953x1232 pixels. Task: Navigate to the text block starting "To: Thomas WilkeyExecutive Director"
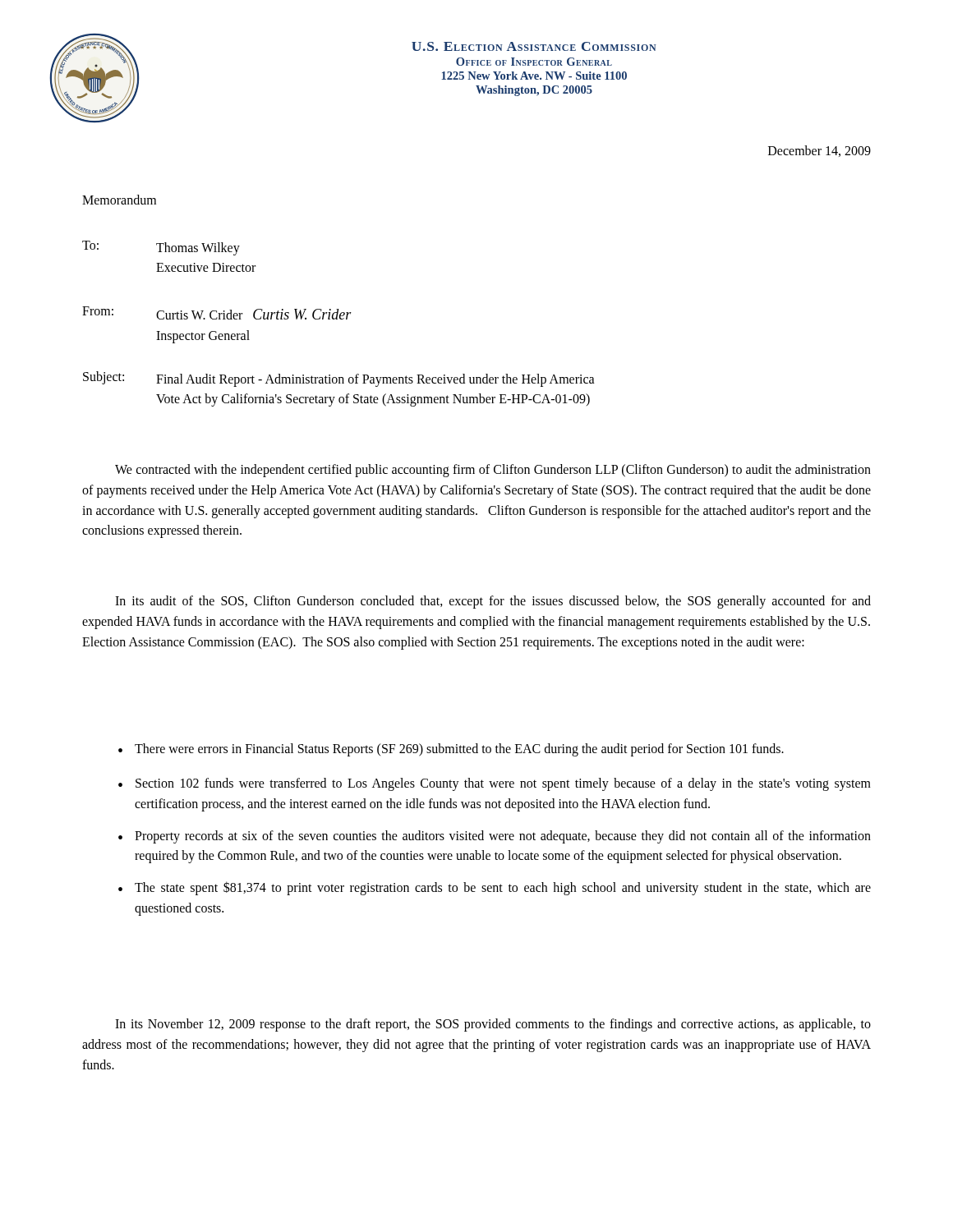pyautogui.click(x=161, y=248)
